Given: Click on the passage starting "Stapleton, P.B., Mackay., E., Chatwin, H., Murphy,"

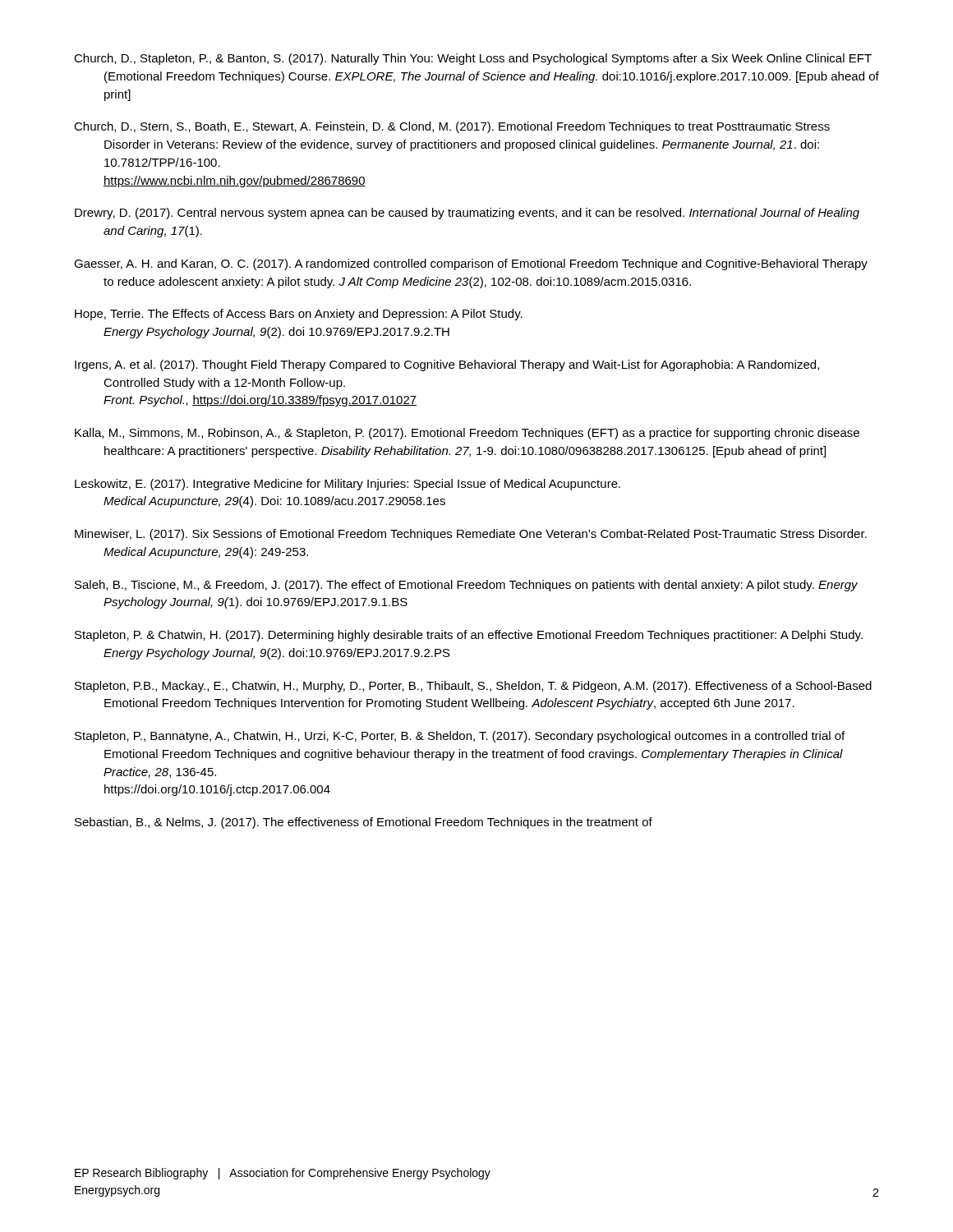Looking at the screenshot, I should tap(473, 694).
